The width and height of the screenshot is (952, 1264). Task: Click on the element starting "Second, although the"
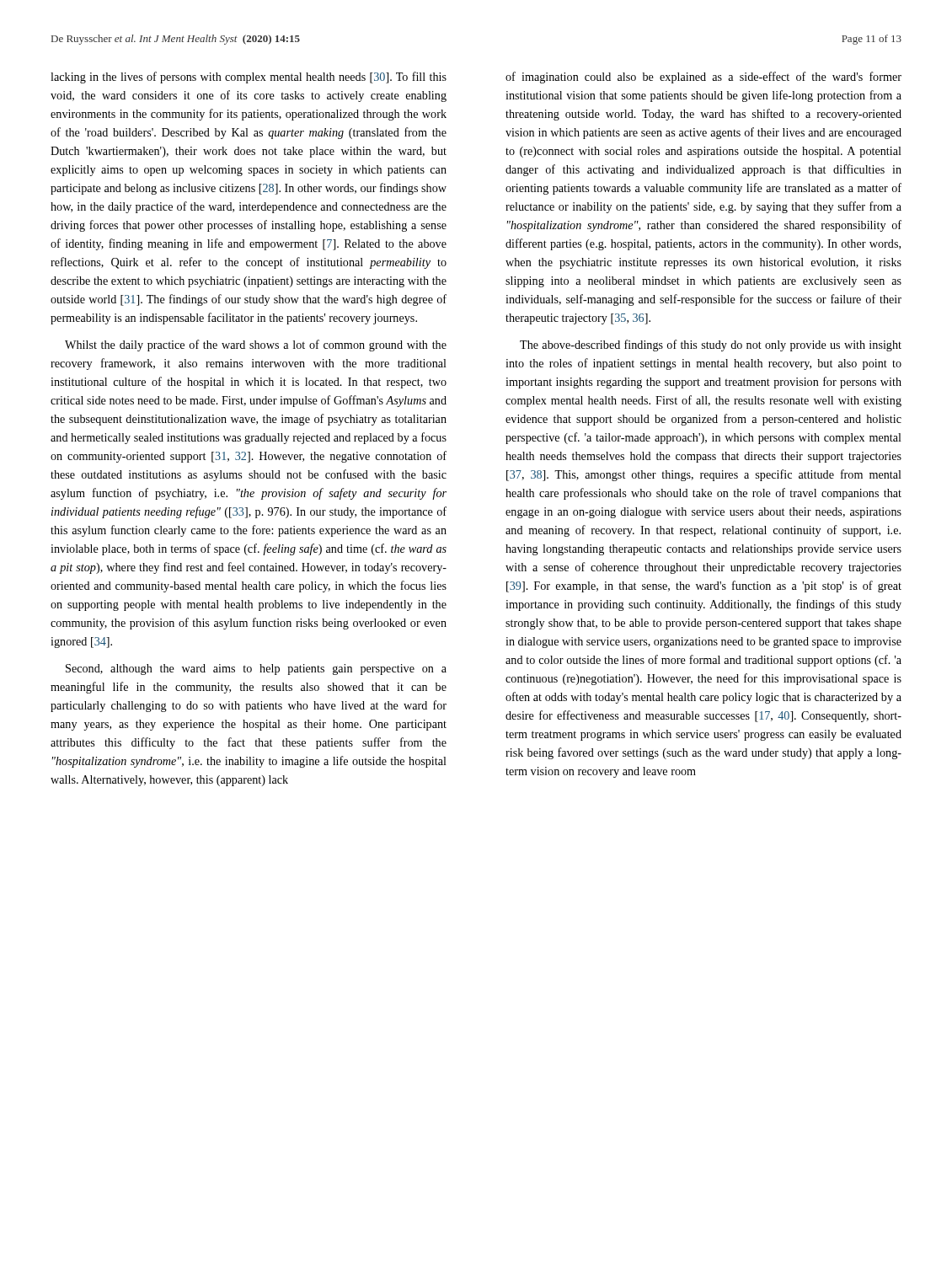coord(249,724)
